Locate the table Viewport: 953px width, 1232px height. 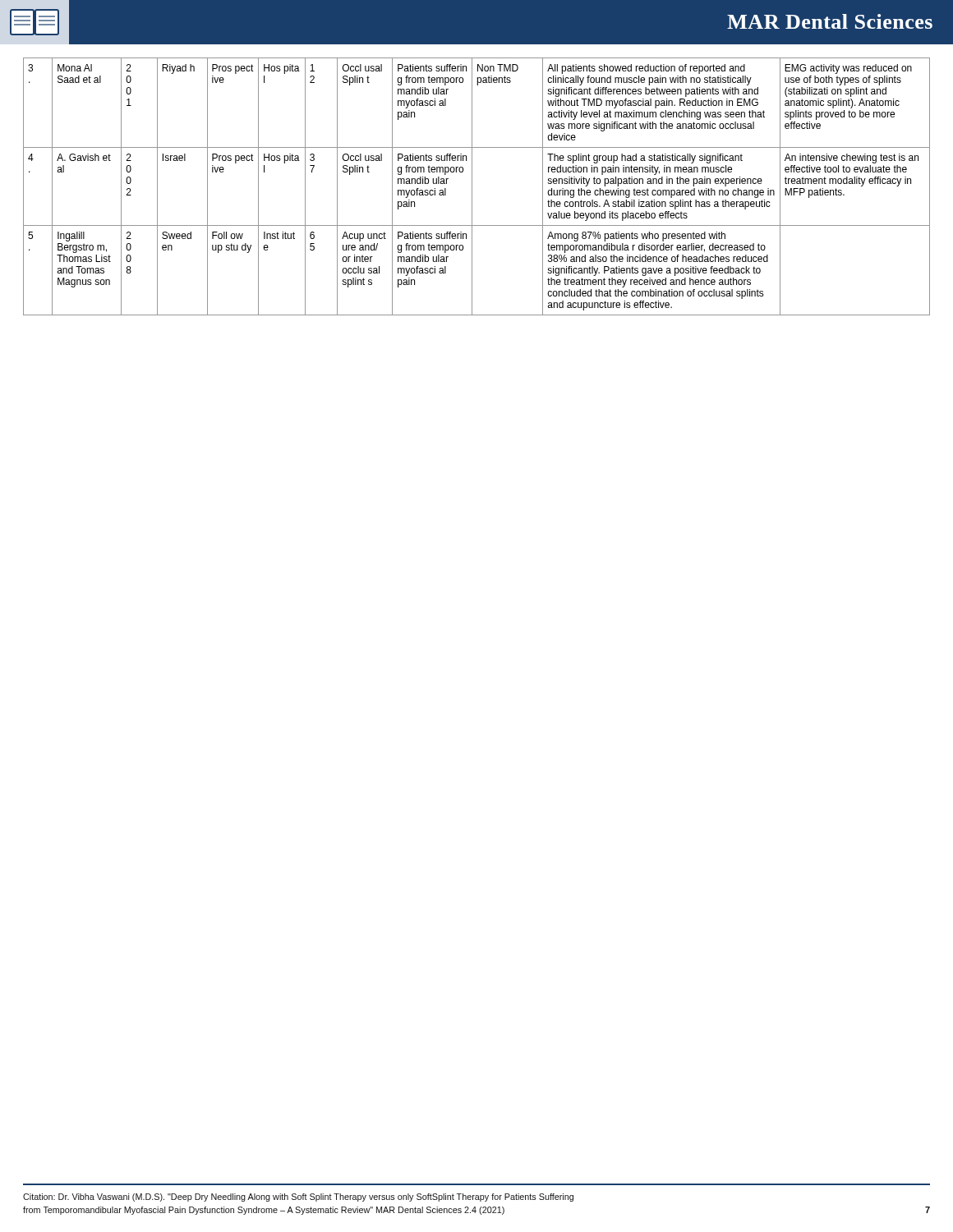(476, 186)
